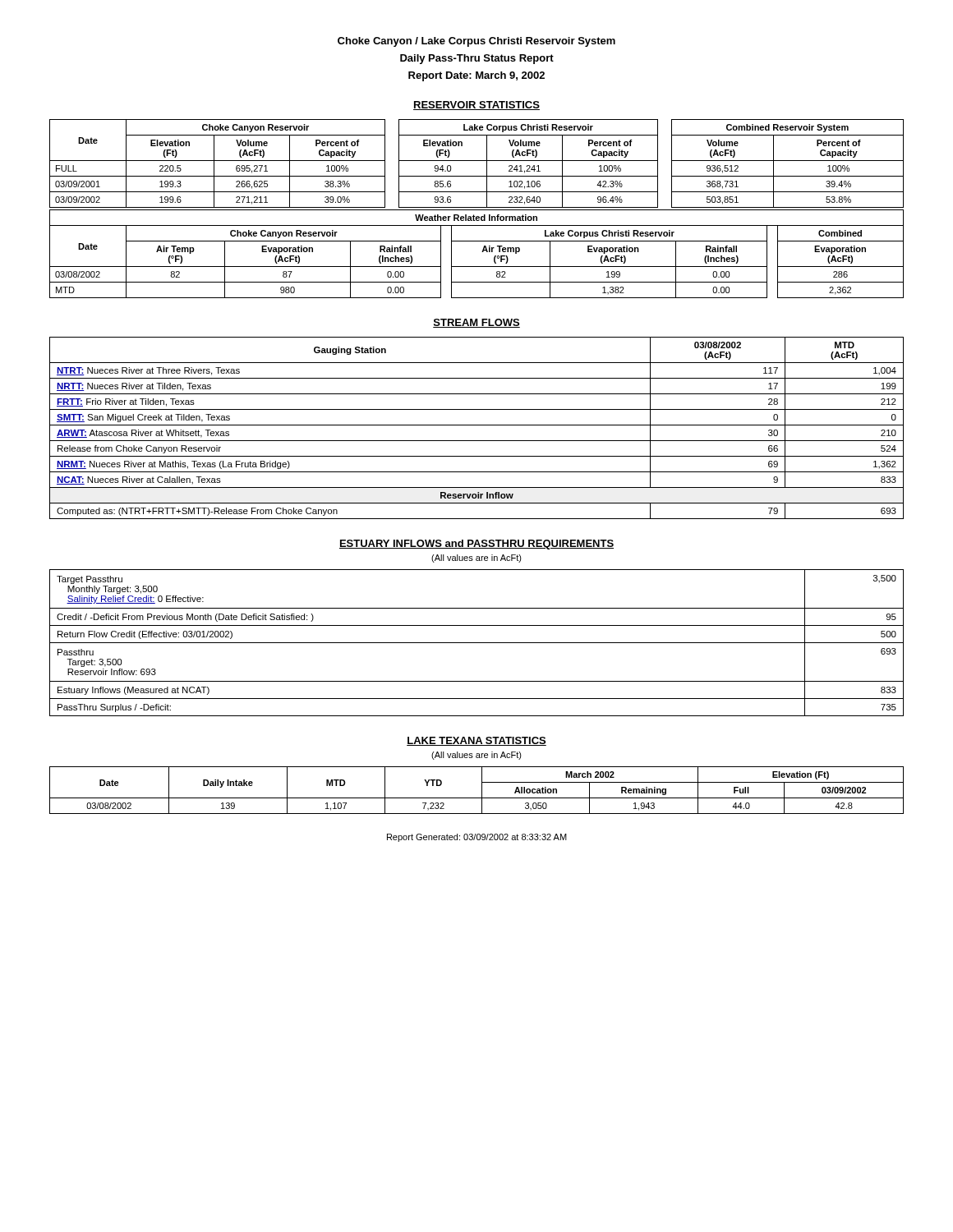Find the table that mentions "NCAT: Nueces River at Calallen,"
This screenshot has height=1232, width=953.
point(476,428)
